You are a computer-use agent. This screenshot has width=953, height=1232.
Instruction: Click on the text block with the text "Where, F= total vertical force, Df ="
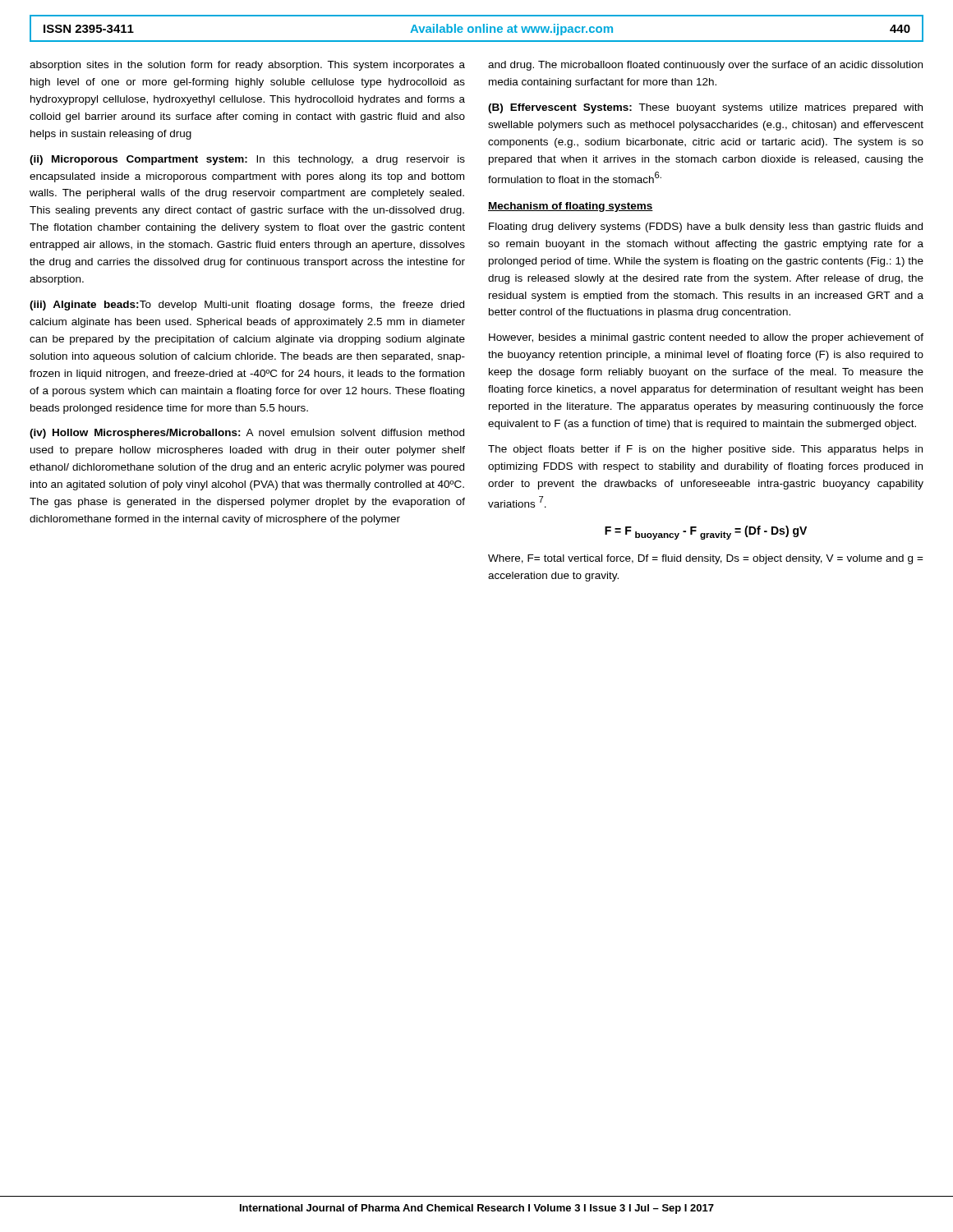pos(706,568)
